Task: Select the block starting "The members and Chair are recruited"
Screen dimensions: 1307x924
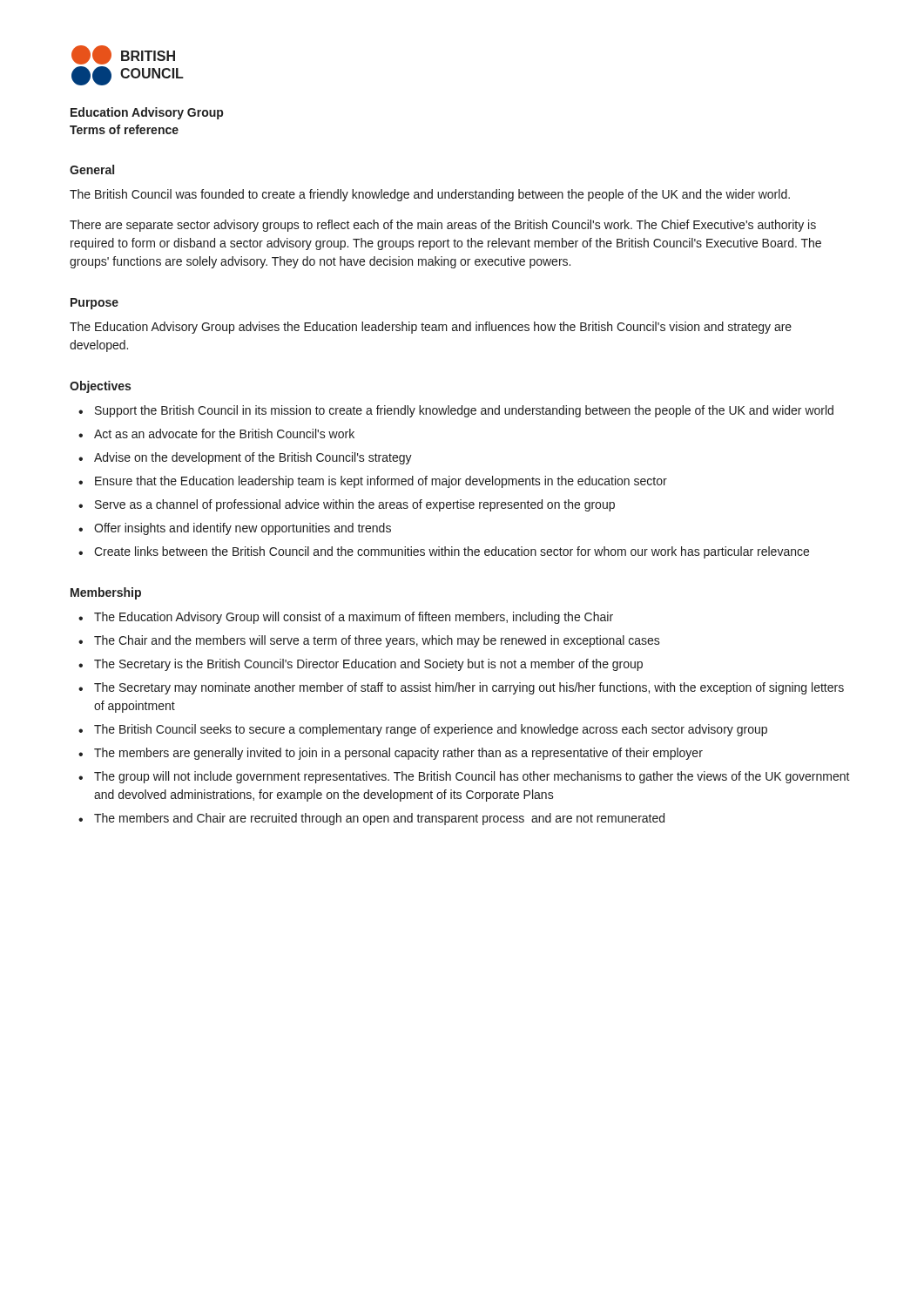Action: tap(380, 818)
